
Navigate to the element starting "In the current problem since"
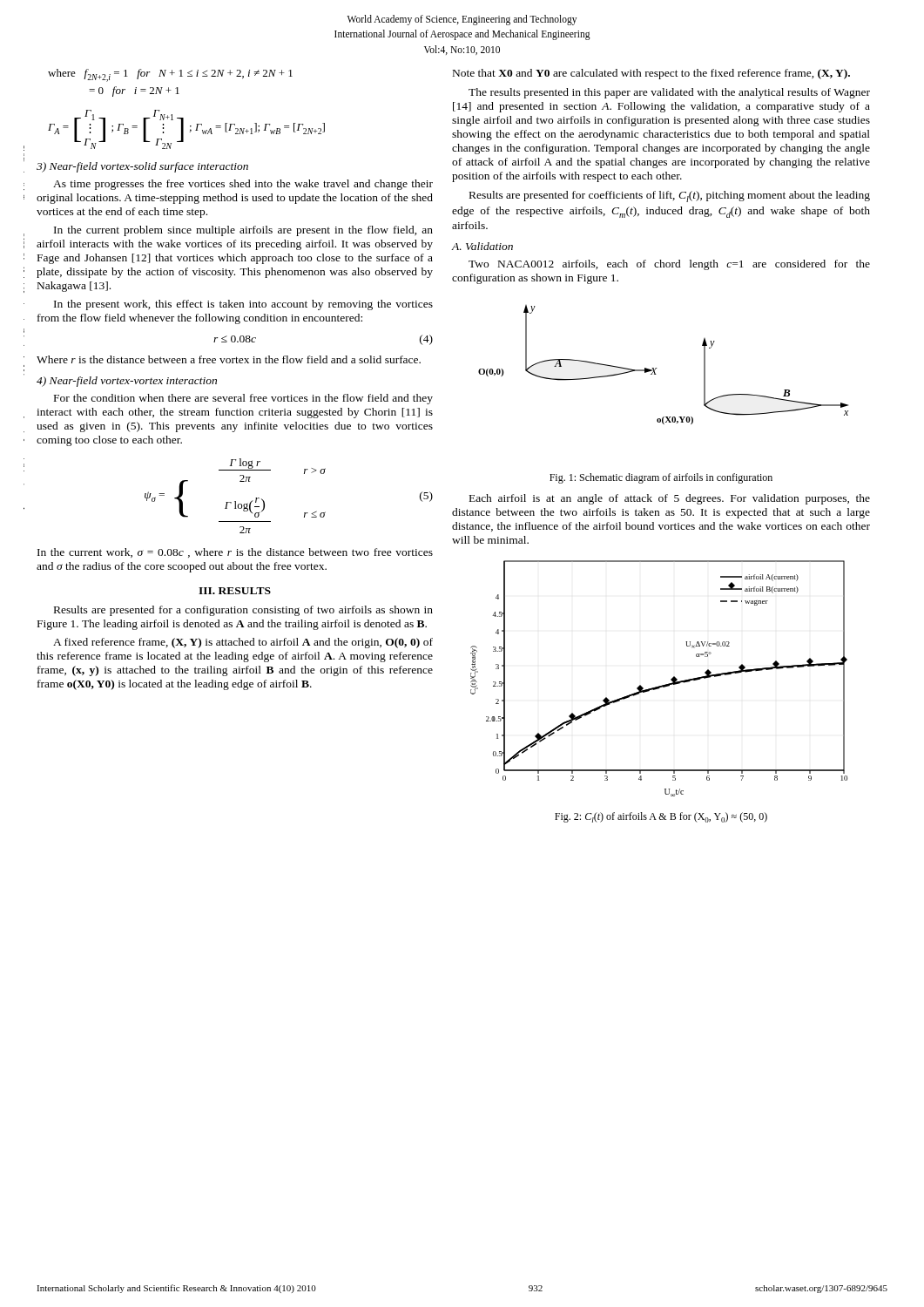click(235, 257)
